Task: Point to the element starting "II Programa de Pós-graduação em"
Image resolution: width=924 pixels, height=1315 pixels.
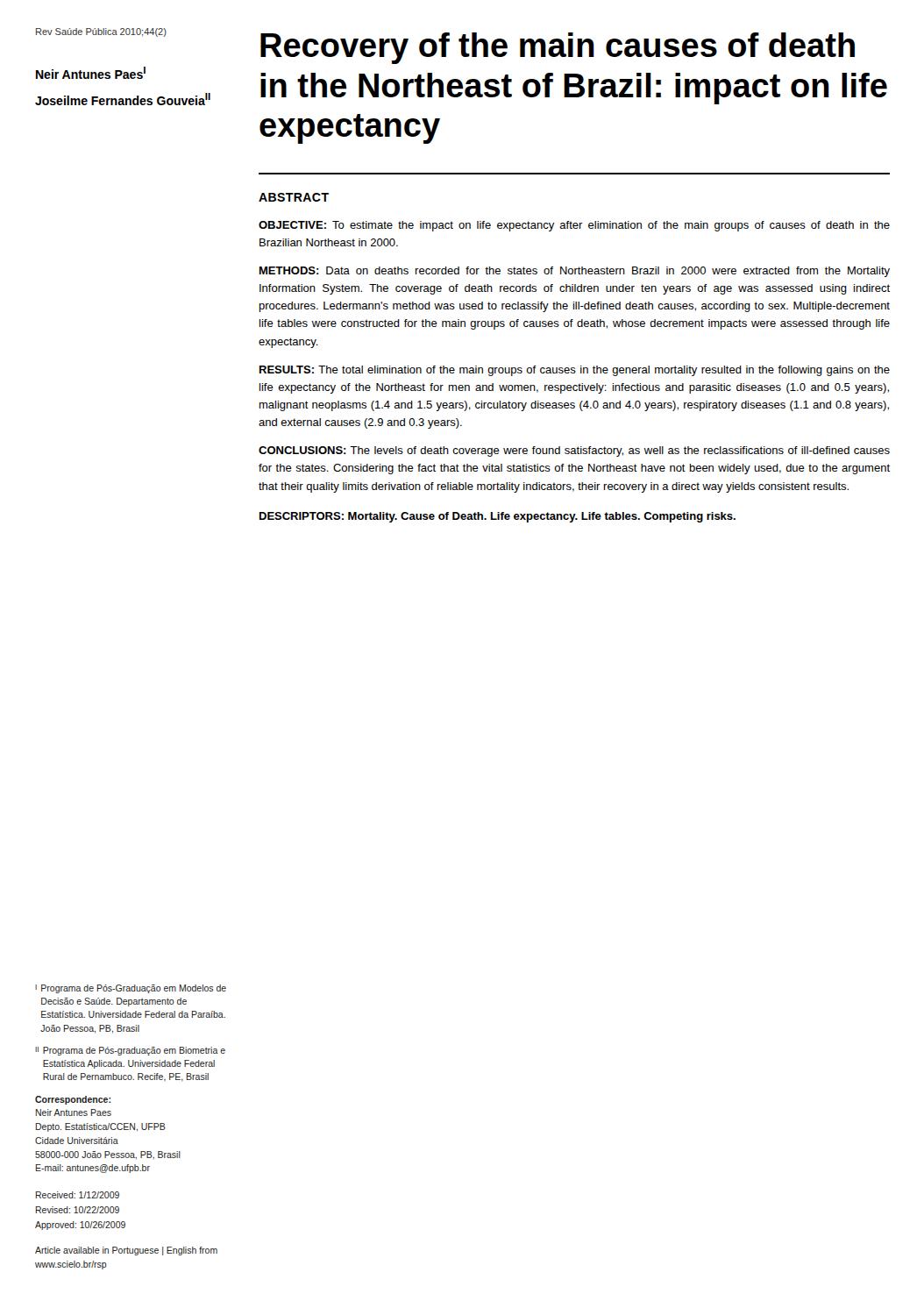Action: pyautogui.click(x=132, y=1064)
